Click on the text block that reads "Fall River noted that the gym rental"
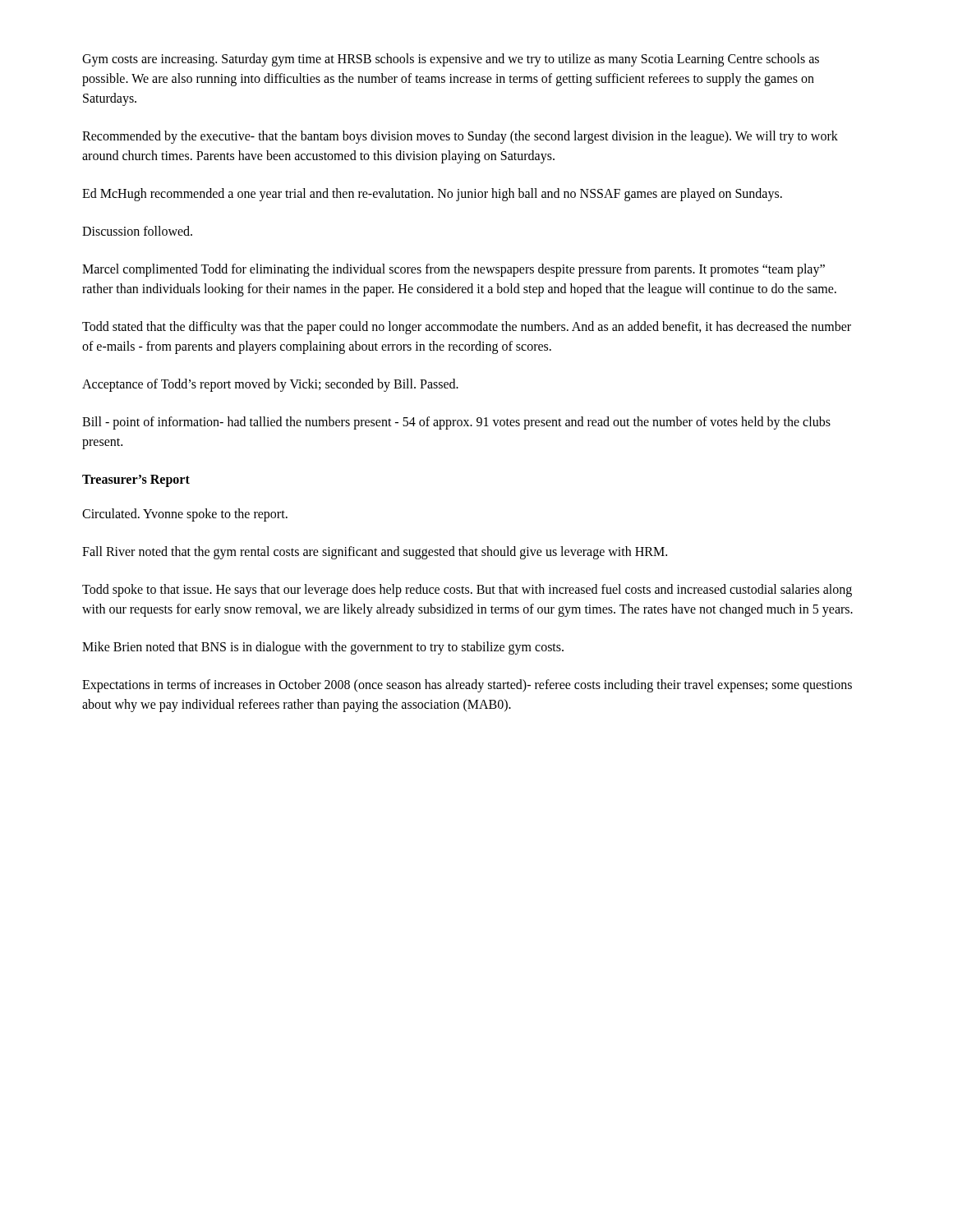This screenshot has height=1232, width=953. (x=375, y=552)
